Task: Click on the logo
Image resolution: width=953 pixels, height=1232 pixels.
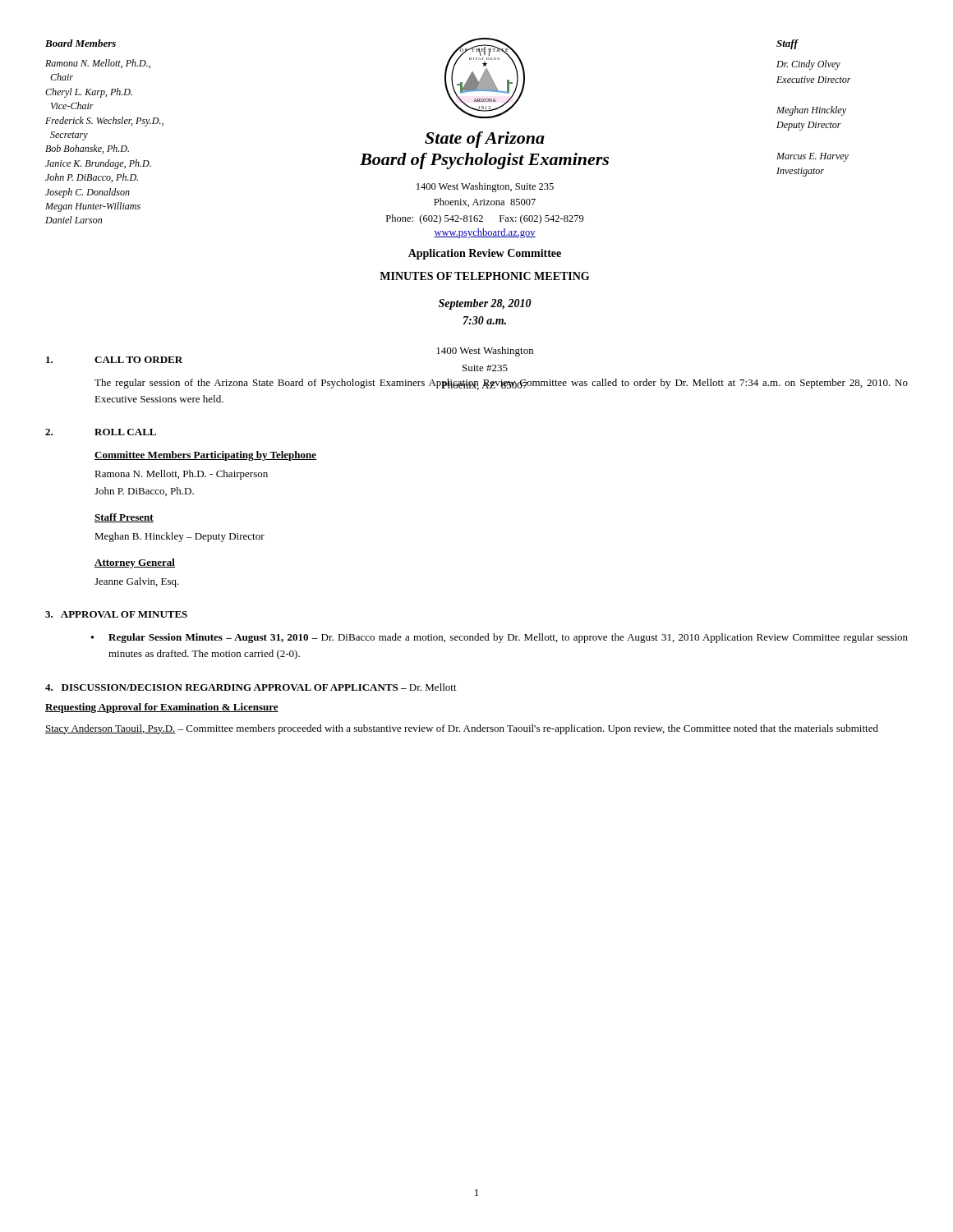Action: 485,80
